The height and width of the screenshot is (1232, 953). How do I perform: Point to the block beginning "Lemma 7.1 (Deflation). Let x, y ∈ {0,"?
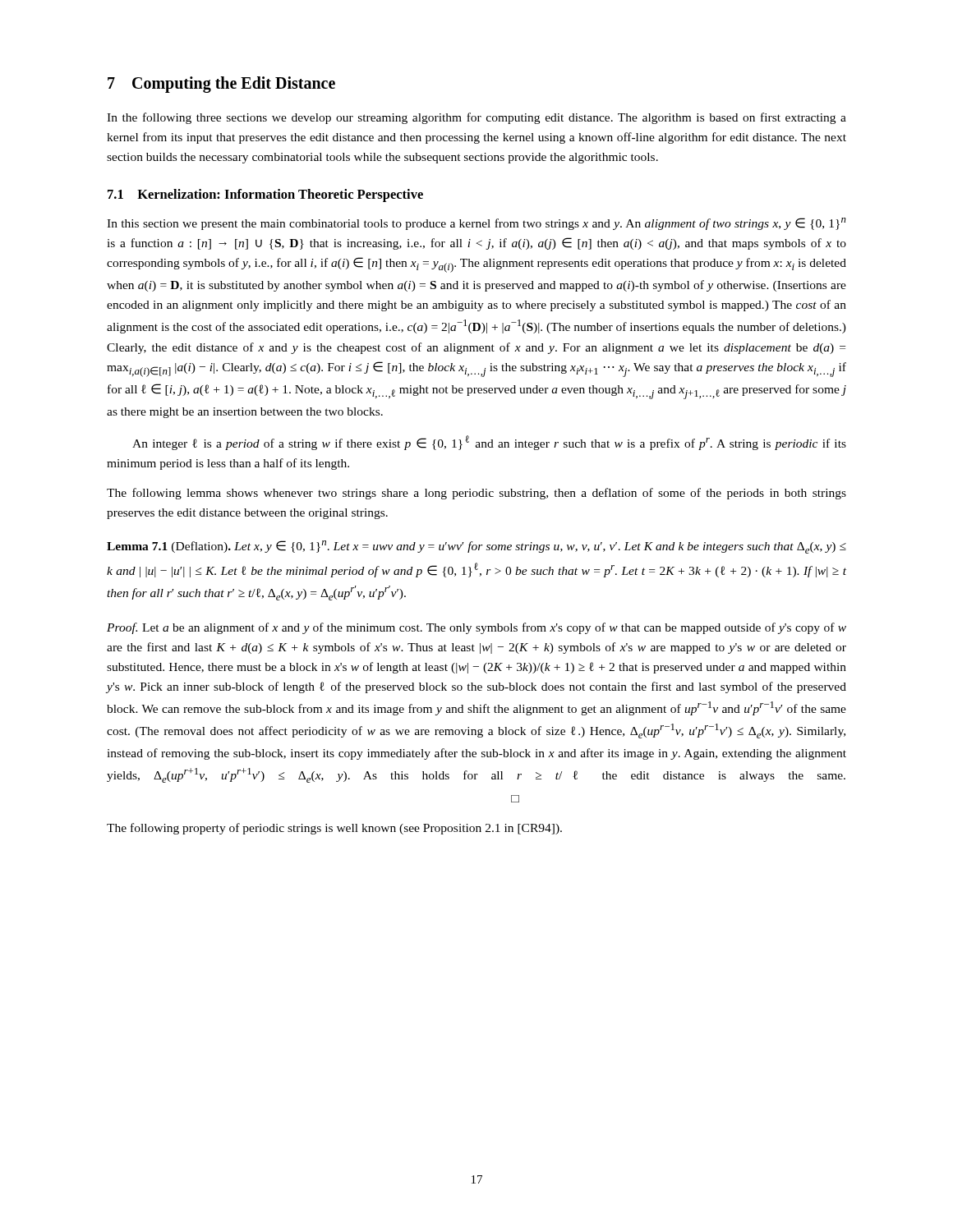(x=476, y=569)
